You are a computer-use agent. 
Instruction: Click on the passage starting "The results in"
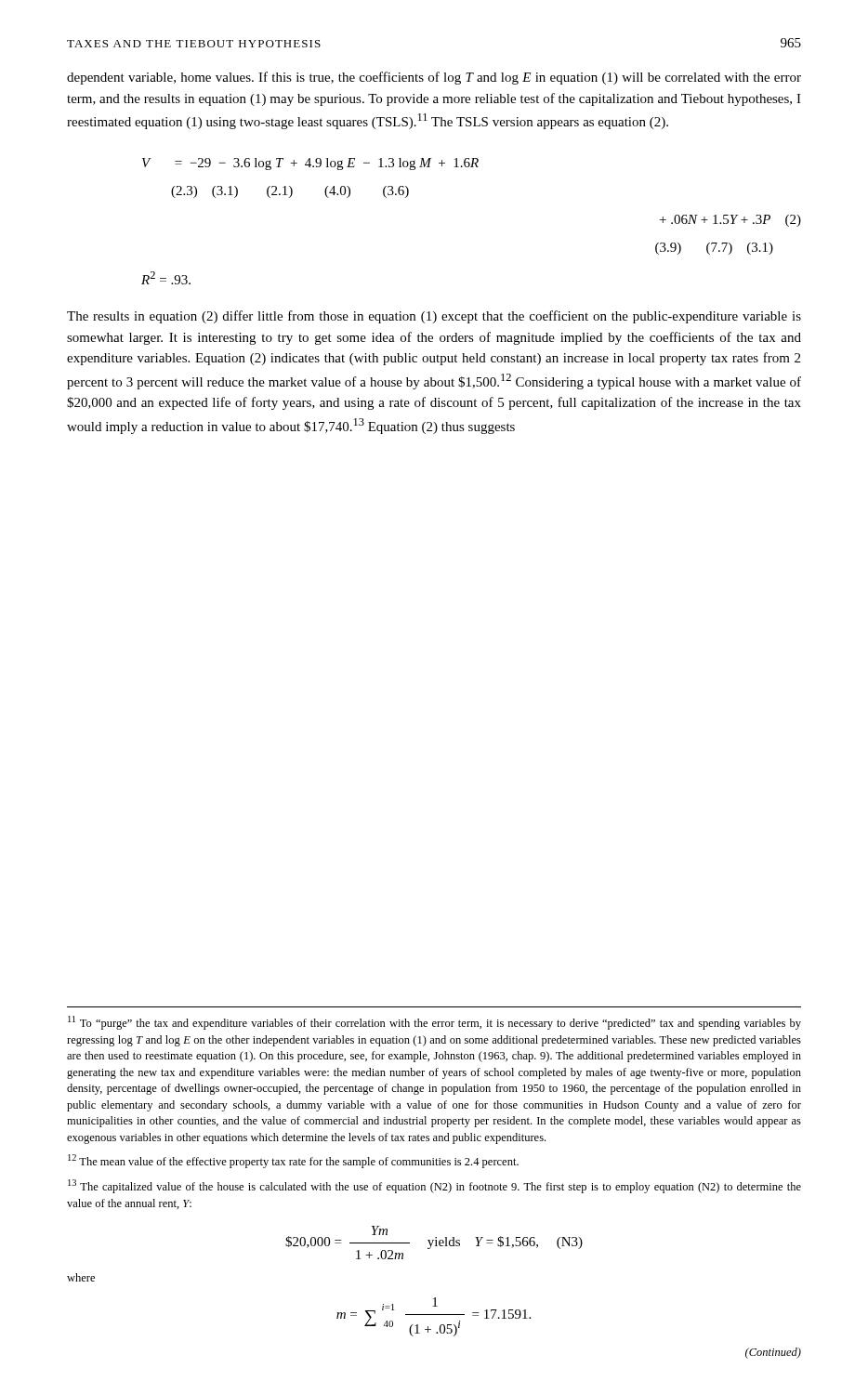(x=434, y=371)
